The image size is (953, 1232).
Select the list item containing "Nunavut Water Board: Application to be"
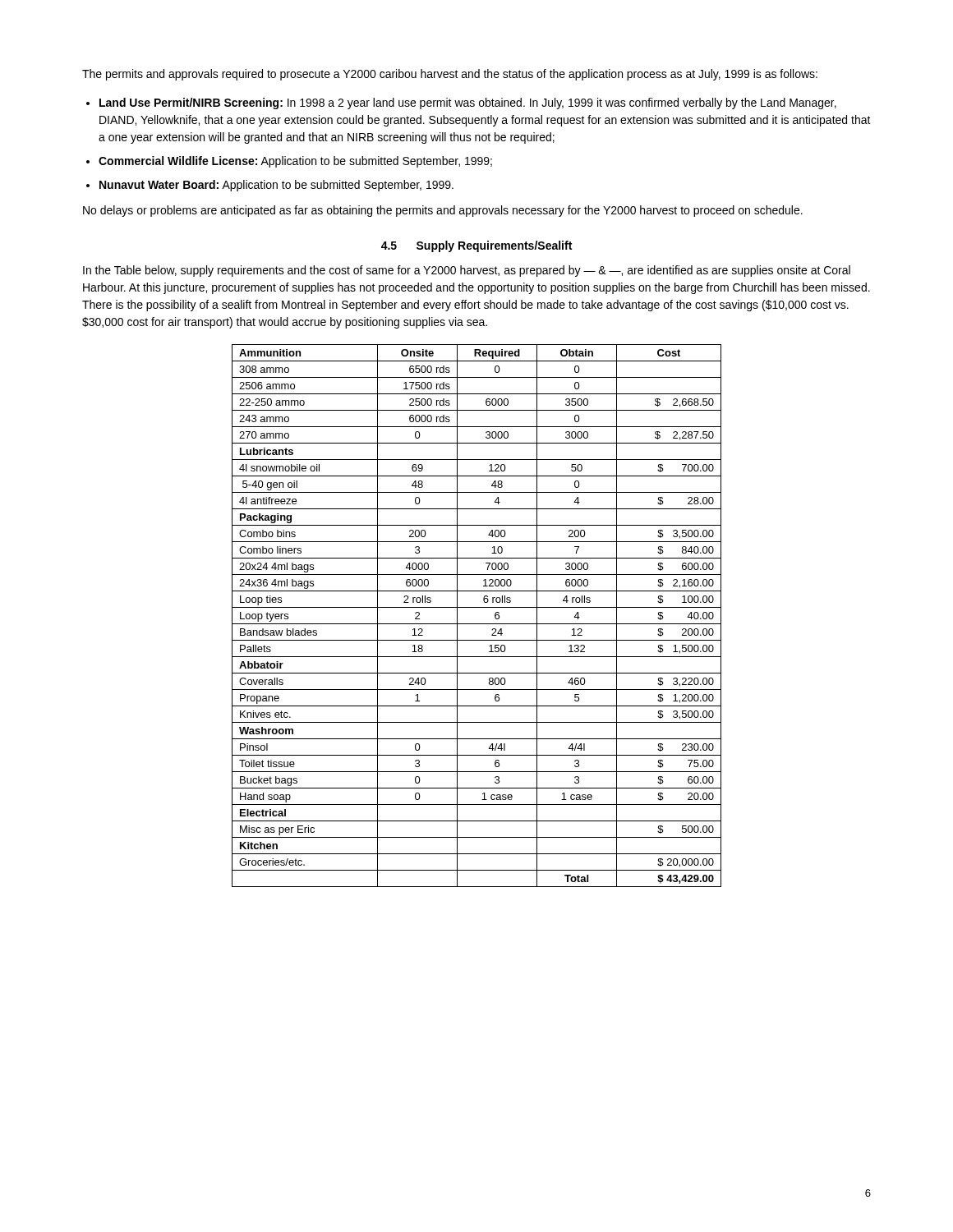tap(276, 185)
